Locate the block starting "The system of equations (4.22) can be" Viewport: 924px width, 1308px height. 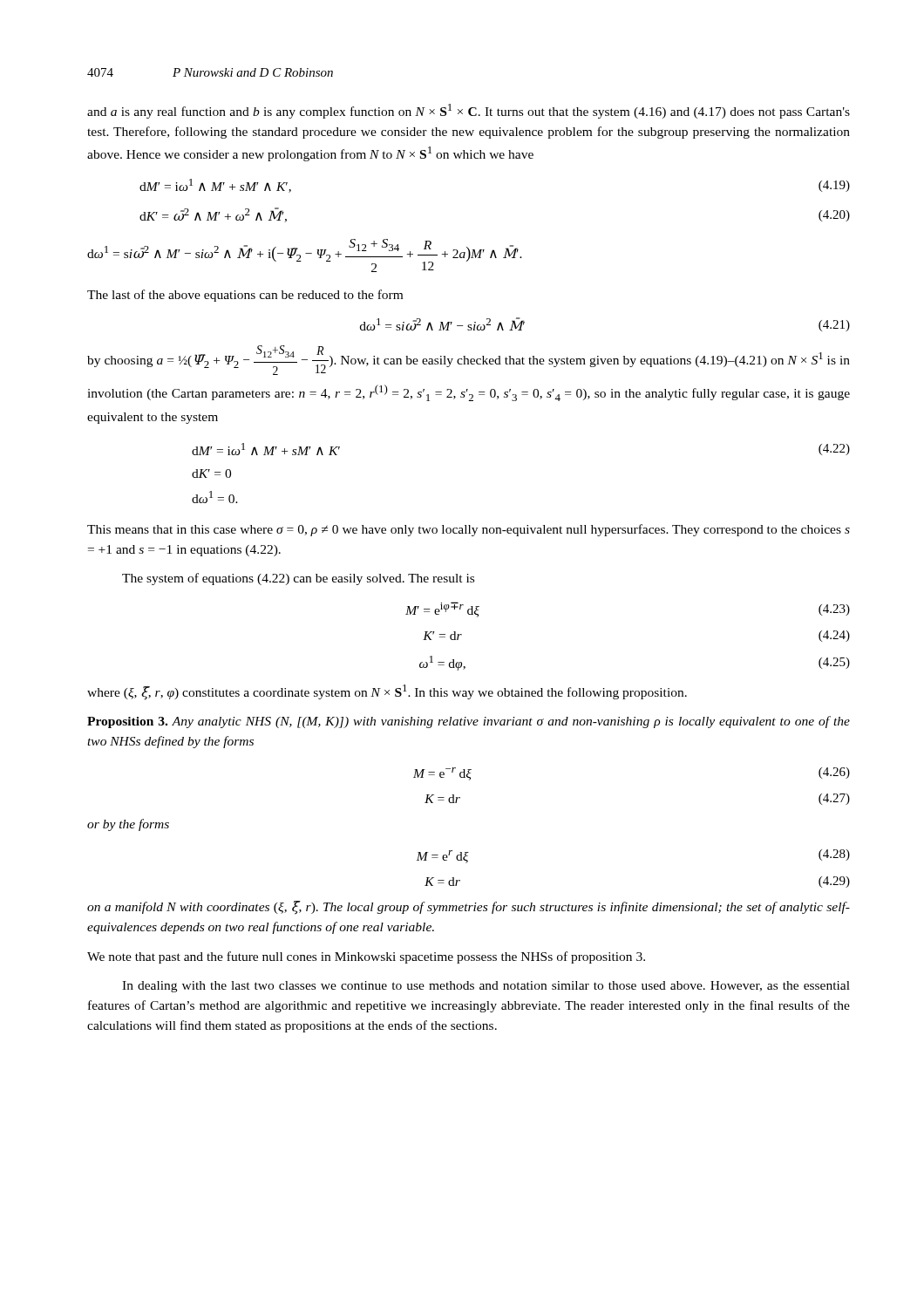(469, 578)
